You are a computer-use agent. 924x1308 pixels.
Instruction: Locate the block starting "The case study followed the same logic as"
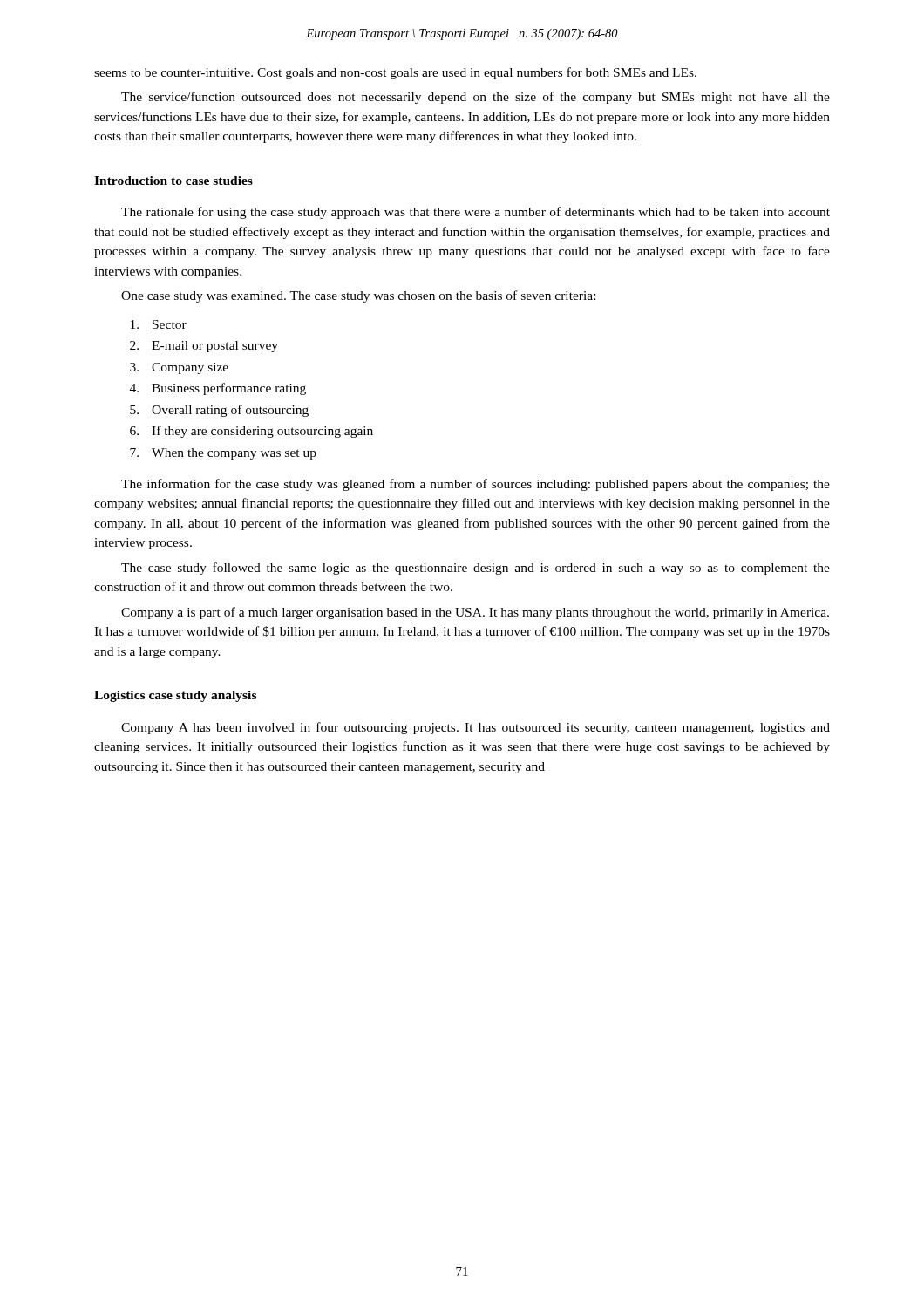pyautogui.click(x=462, y=577)
